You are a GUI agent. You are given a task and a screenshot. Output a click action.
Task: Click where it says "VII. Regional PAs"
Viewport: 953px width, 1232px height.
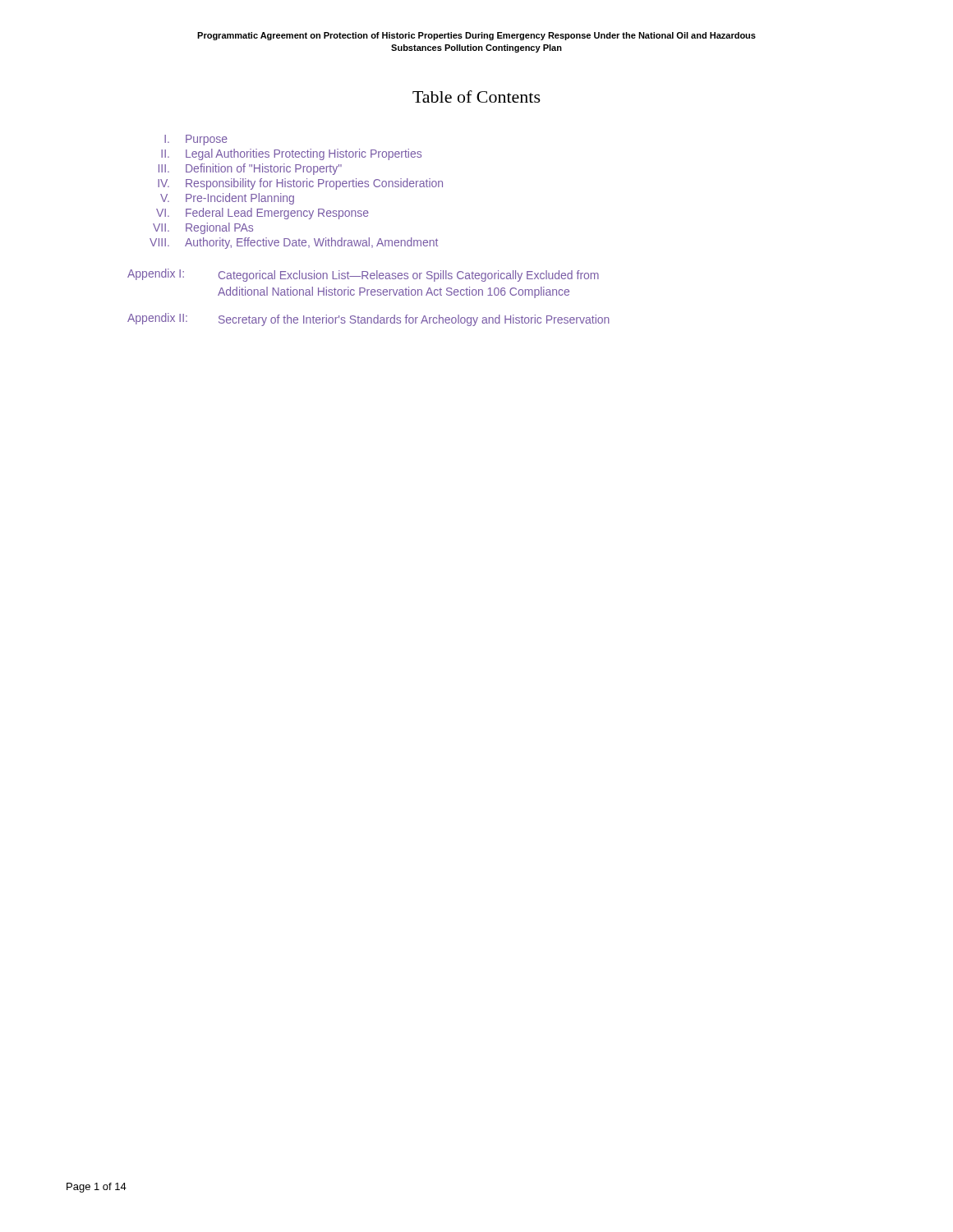pyautogui.click(x=191, y=227)
